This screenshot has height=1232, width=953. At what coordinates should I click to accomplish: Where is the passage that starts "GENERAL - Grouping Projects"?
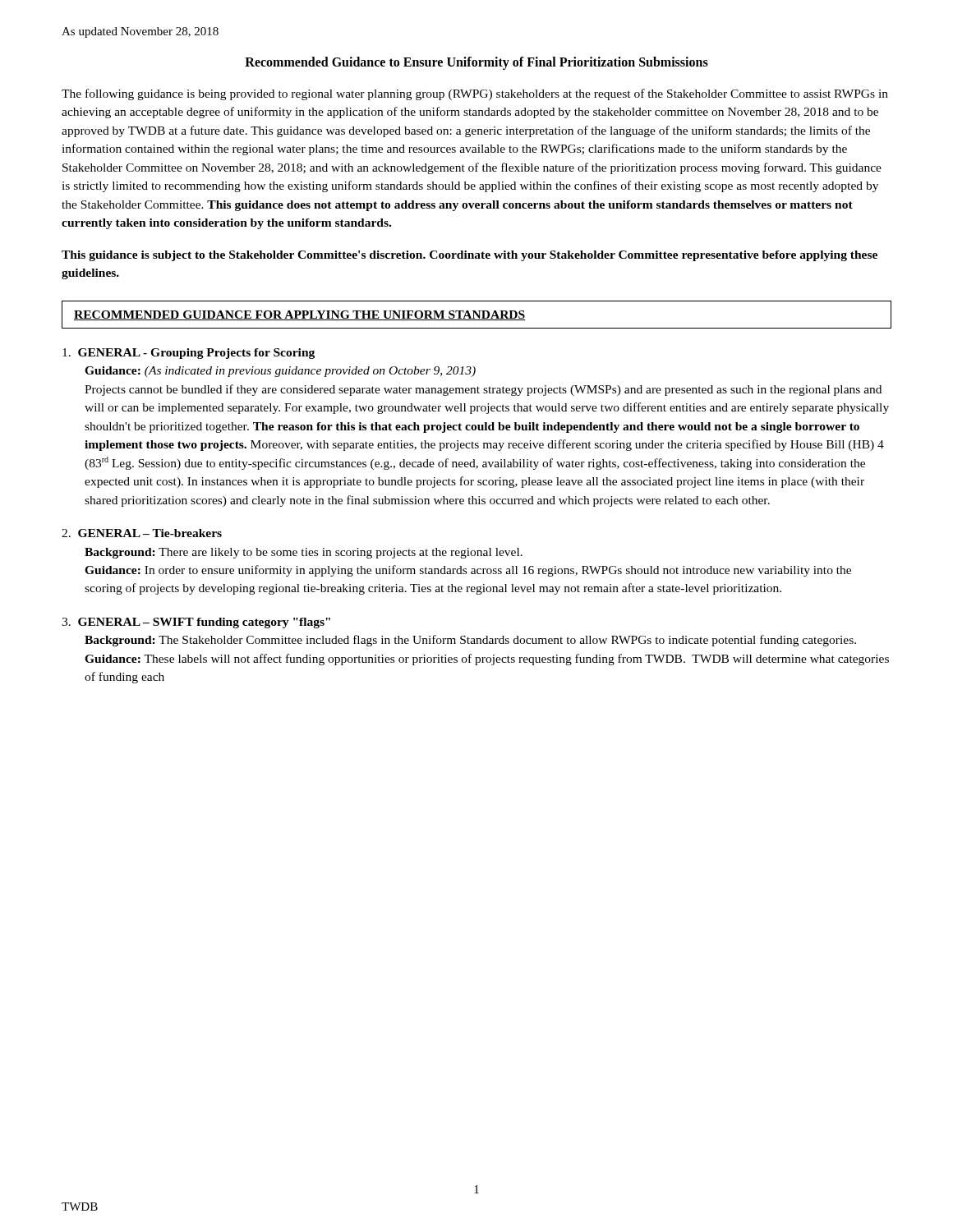click(x=476, y=426)
